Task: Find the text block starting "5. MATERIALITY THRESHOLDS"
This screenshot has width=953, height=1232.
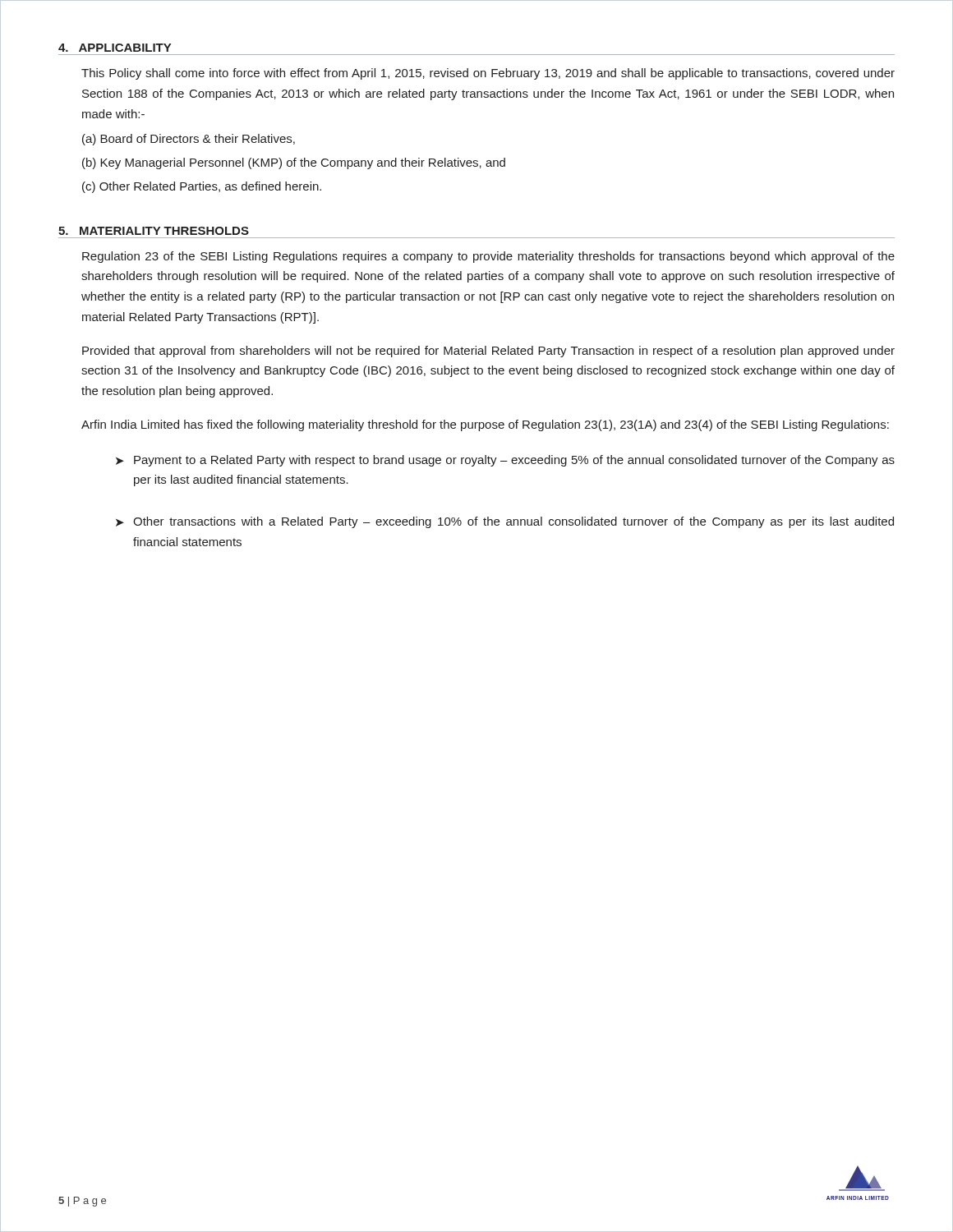Action: [x=154, y=230]
